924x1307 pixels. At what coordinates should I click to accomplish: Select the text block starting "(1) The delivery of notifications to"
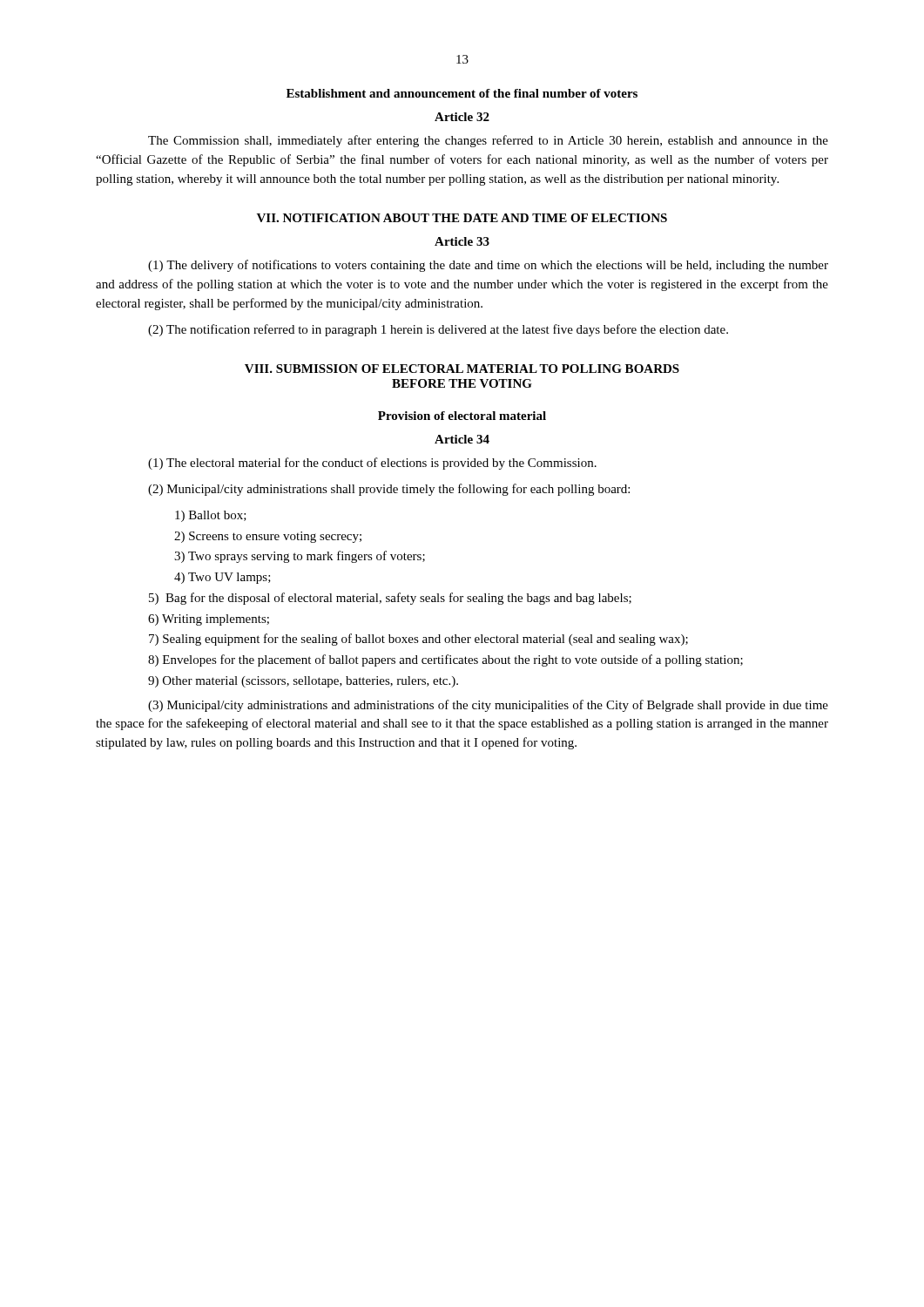pyautogui.click(x=462, y=284)
